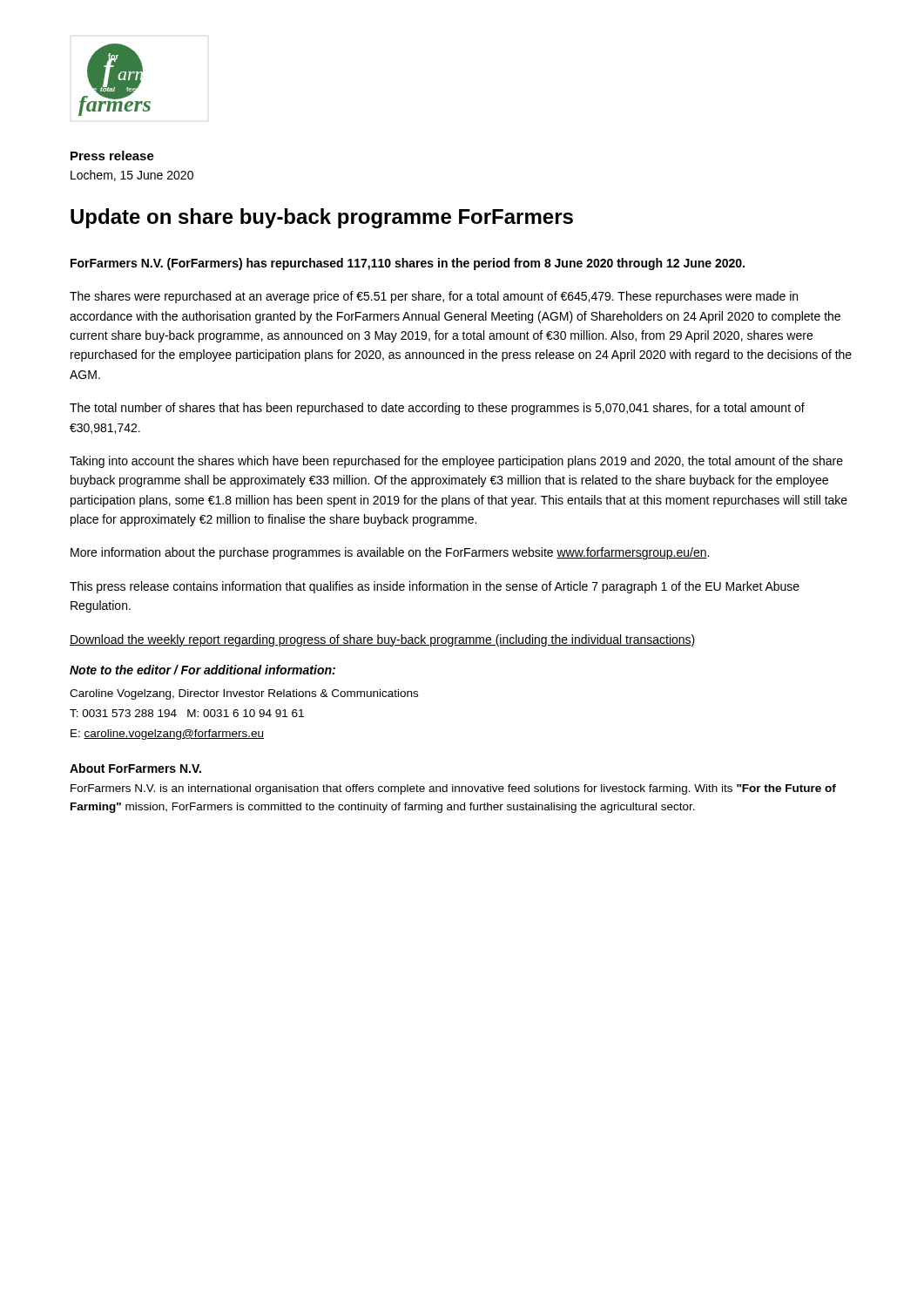
Task: Point to the text block starting "About ForFarmers N.V."
Action: [x=136, y=768]
